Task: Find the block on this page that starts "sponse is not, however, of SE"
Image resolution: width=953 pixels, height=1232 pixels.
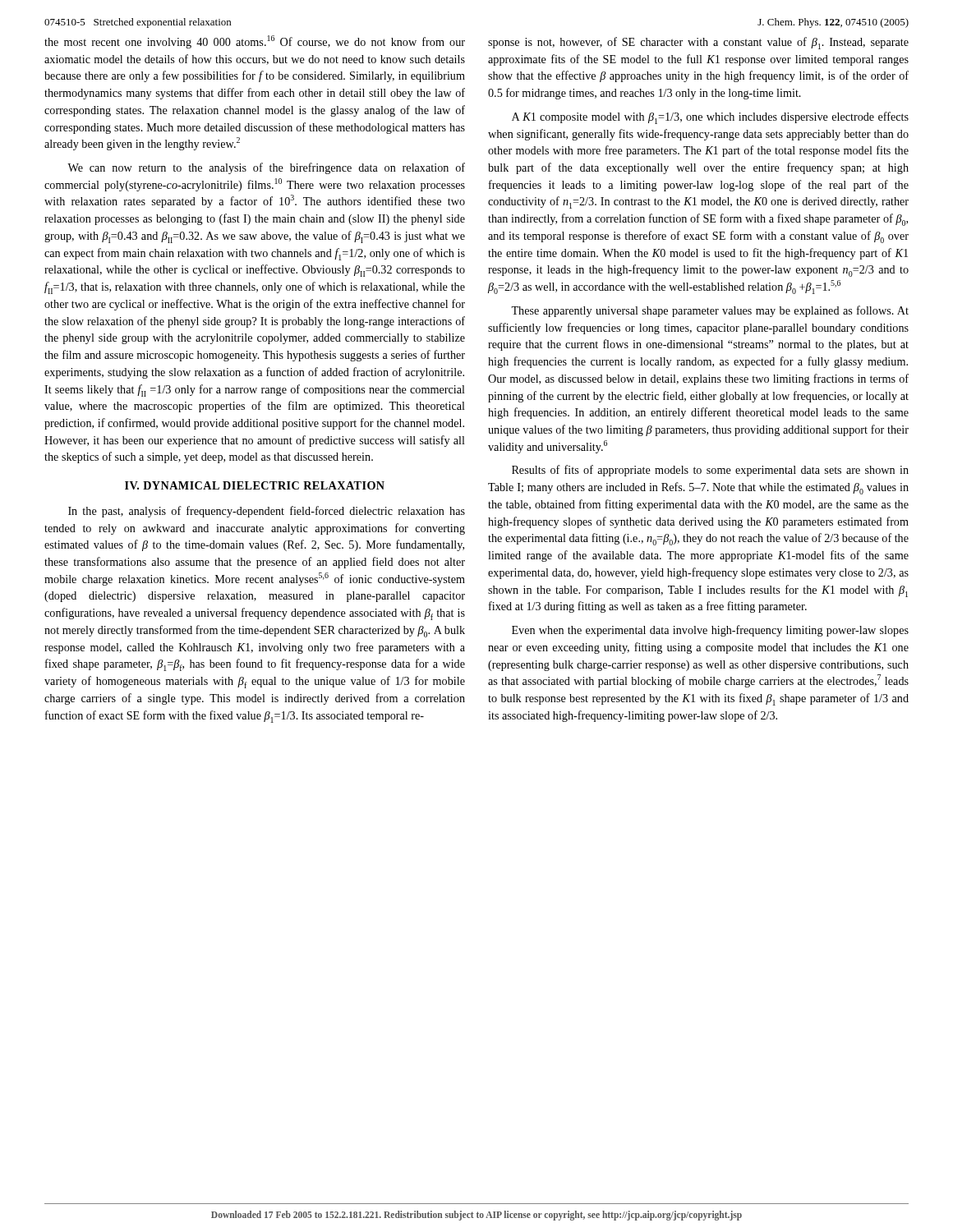Action: click(698, 379)
